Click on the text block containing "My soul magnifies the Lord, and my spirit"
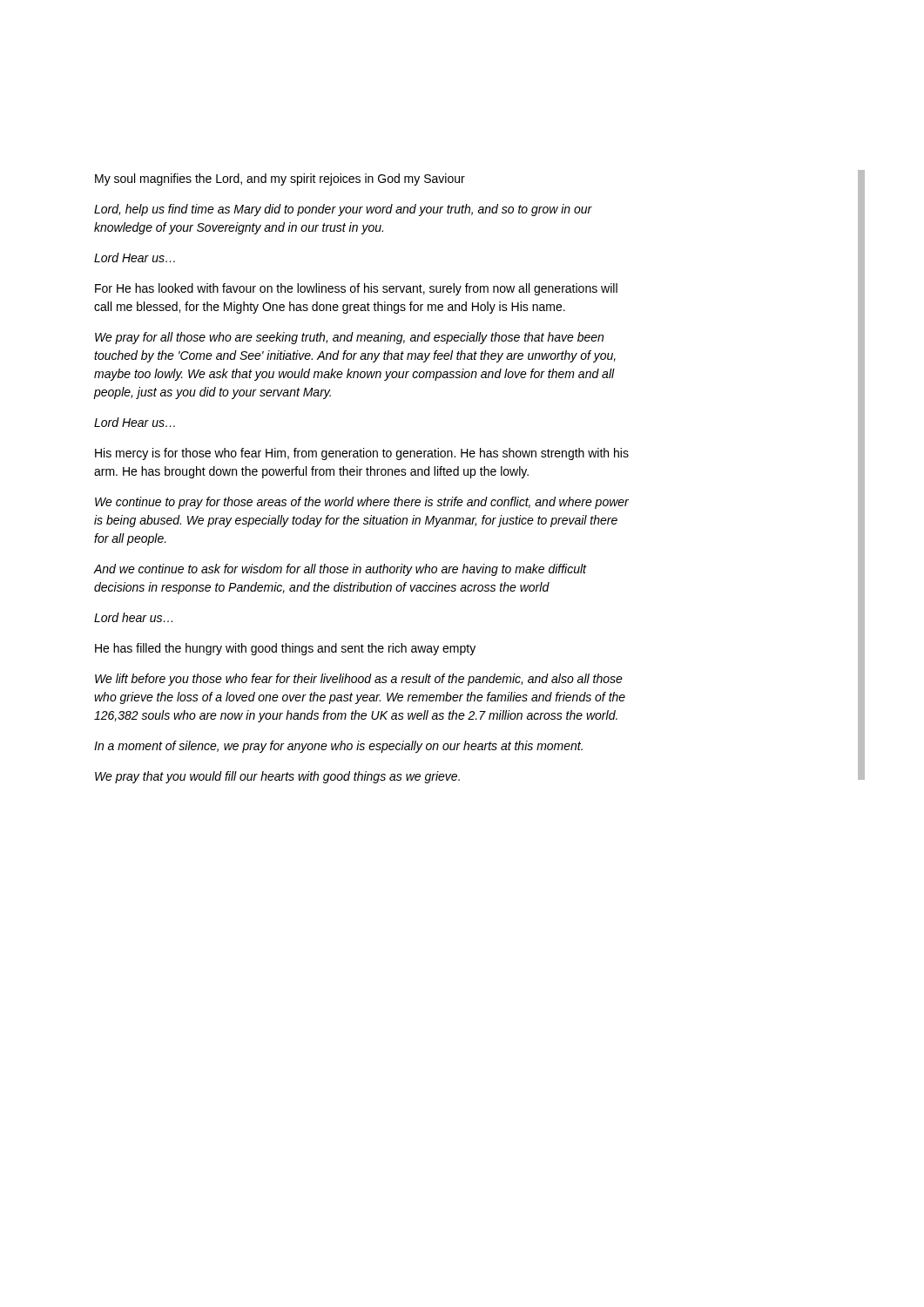Viewport: 924px width, 1307px height. pos(279,179)
